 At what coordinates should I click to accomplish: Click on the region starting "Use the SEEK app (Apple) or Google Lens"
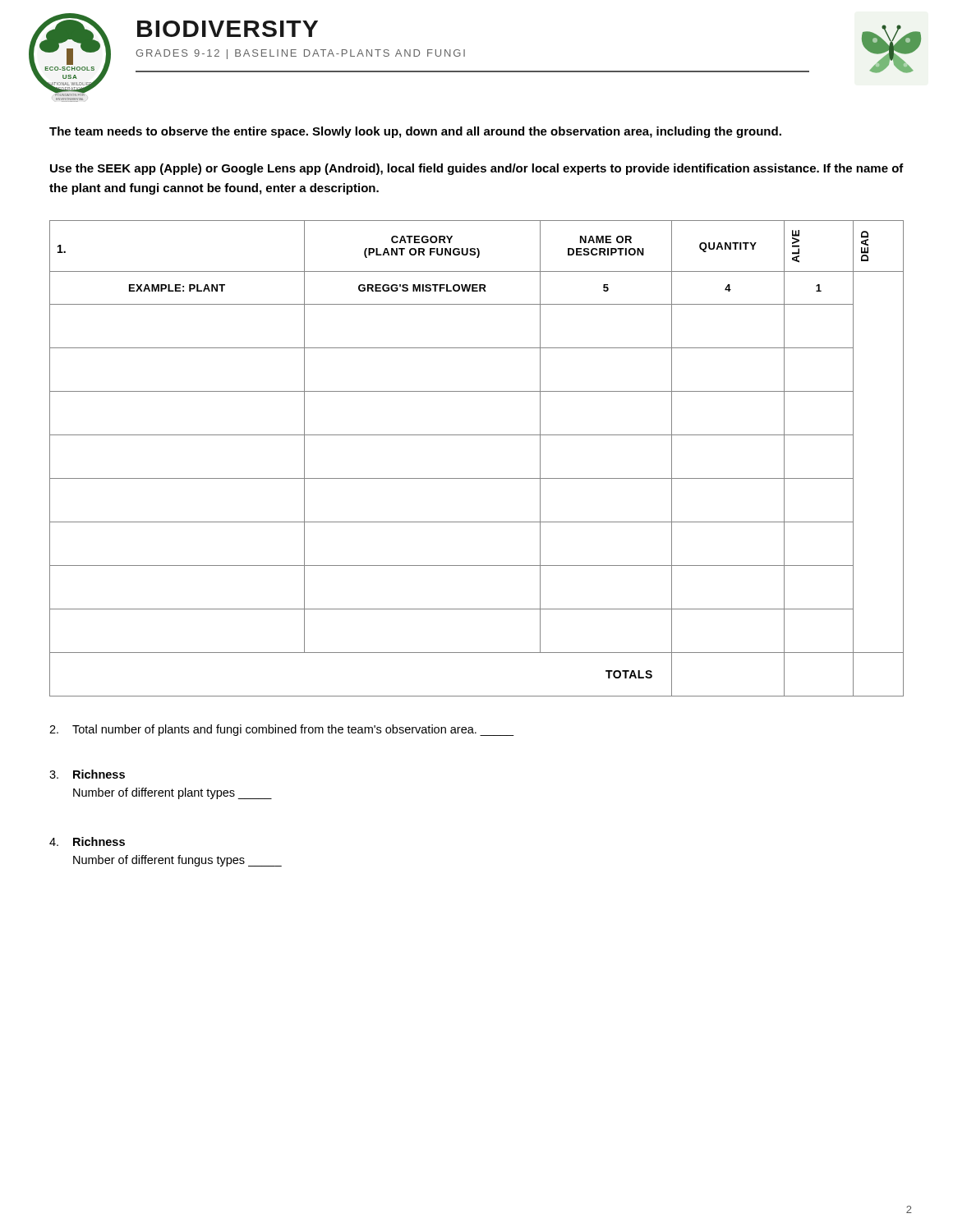click(476, 178)
